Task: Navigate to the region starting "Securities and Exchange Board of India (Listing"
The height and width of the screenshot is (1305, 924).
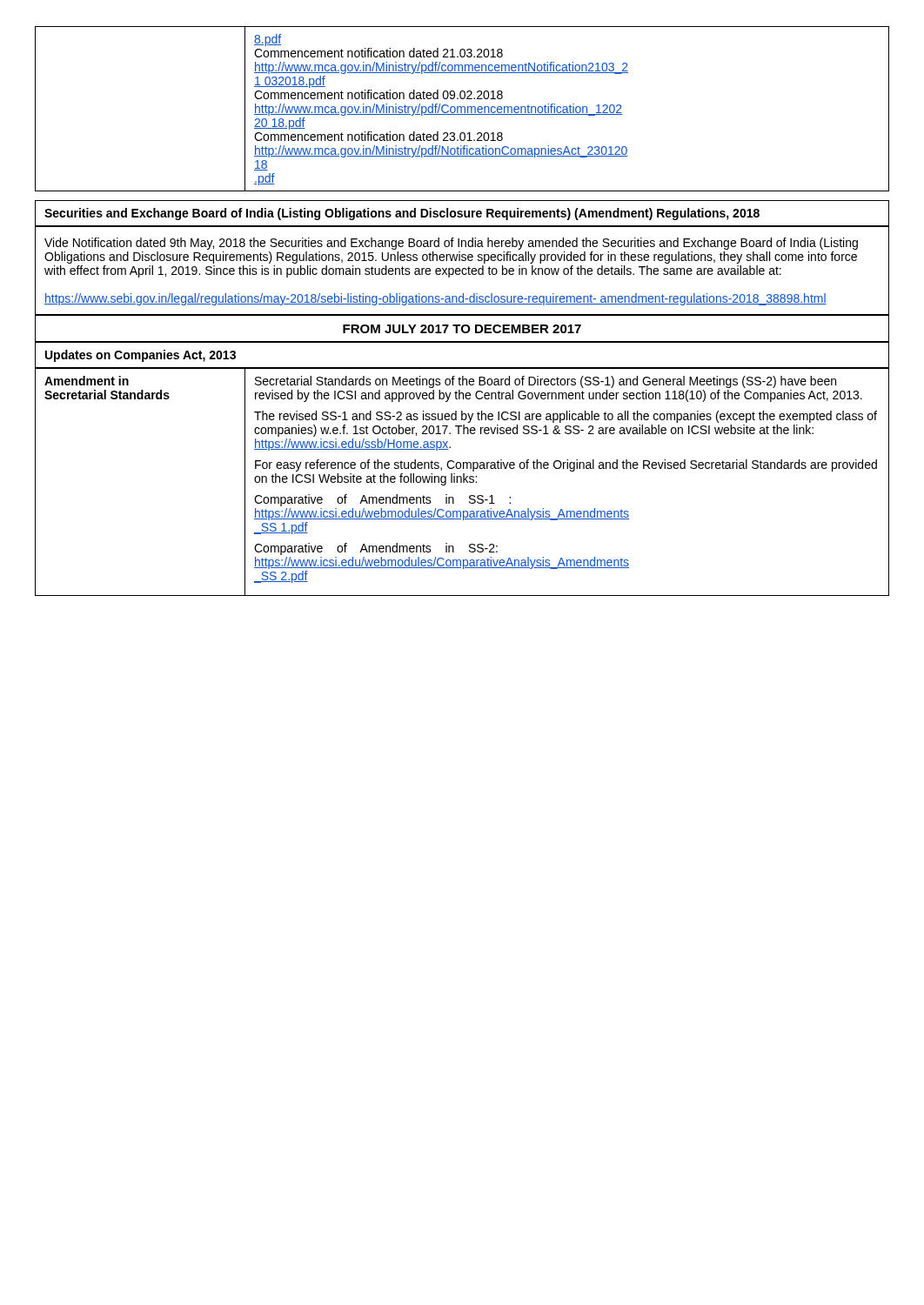Action: coord(462,213)
